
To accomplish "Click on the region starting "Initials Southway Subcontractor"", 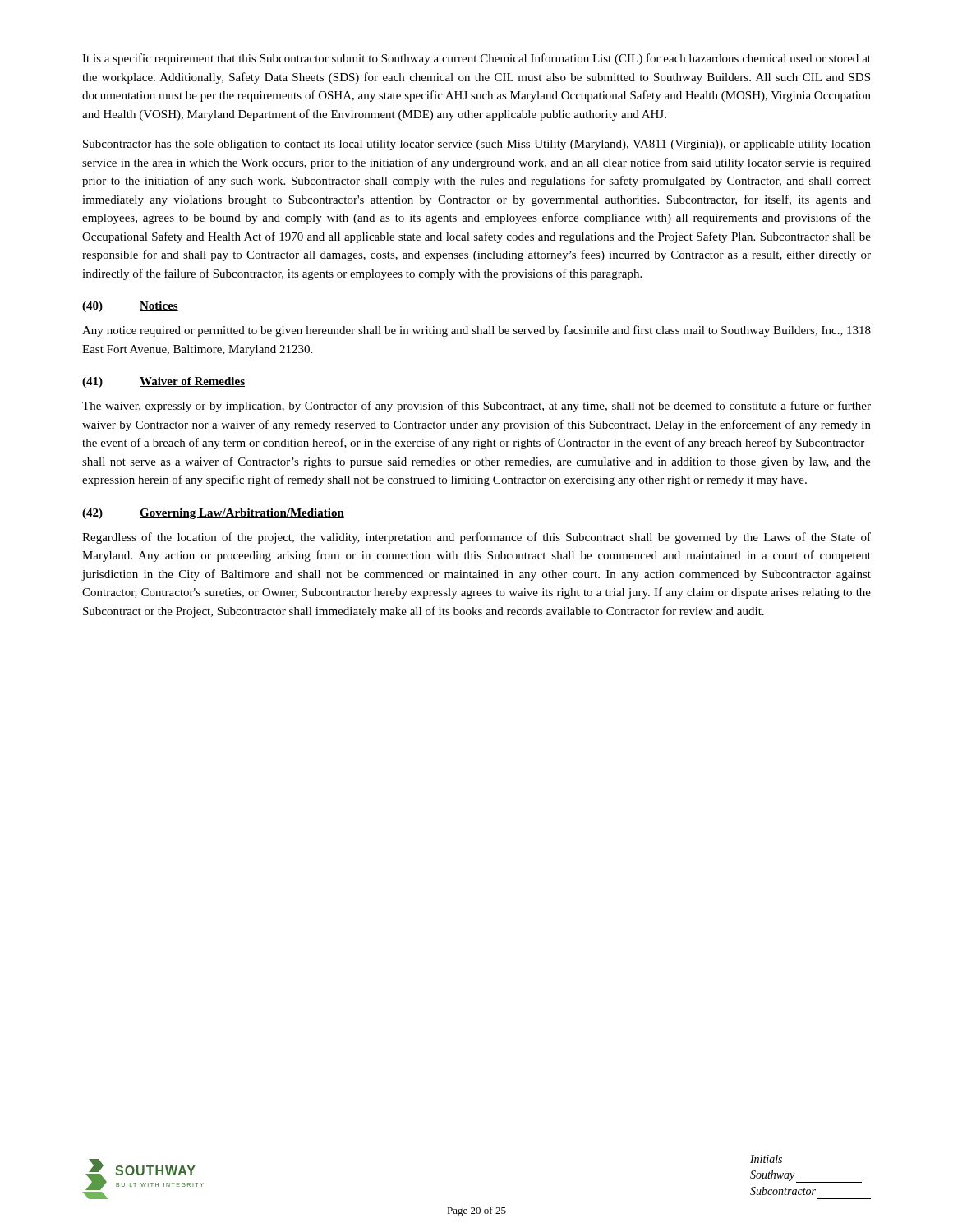I will pos(810,1176).
